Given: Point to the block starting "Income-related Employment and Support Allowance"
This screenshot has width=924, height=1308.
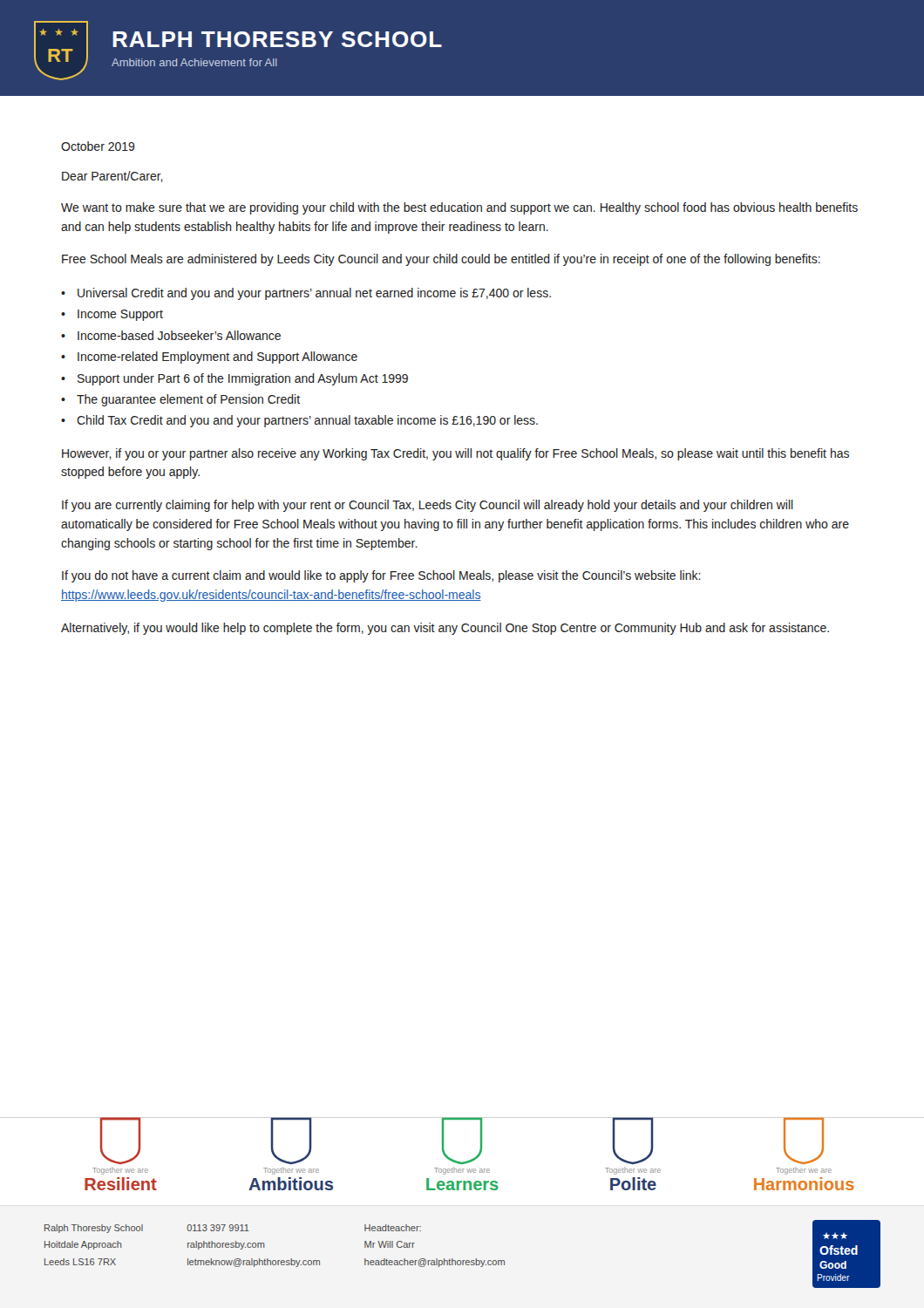Looking at the screenshot, I should click(217, 357).
